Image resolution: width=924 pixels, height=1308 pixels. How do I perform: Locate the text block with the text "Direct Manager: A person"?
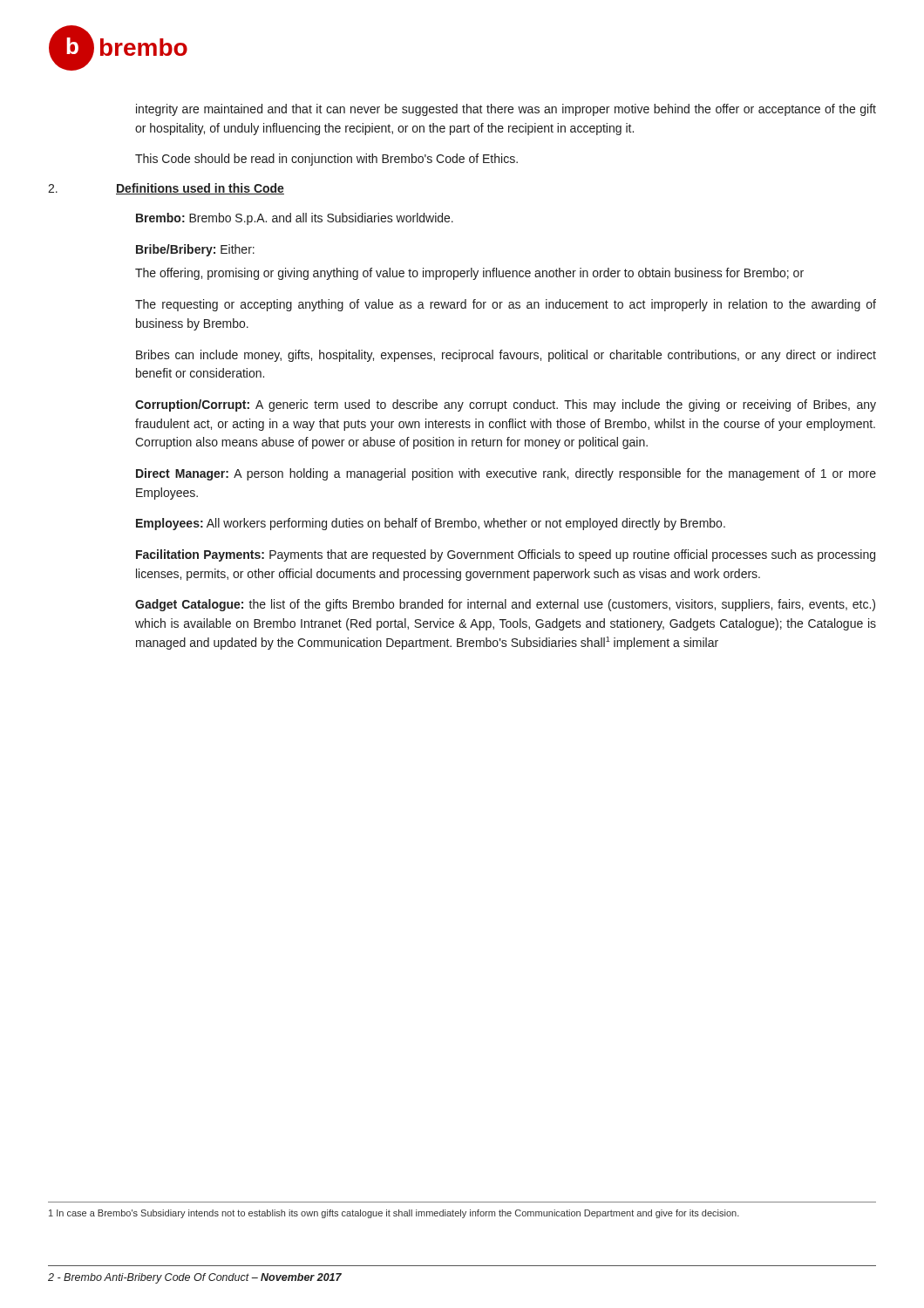pos(506,483)
